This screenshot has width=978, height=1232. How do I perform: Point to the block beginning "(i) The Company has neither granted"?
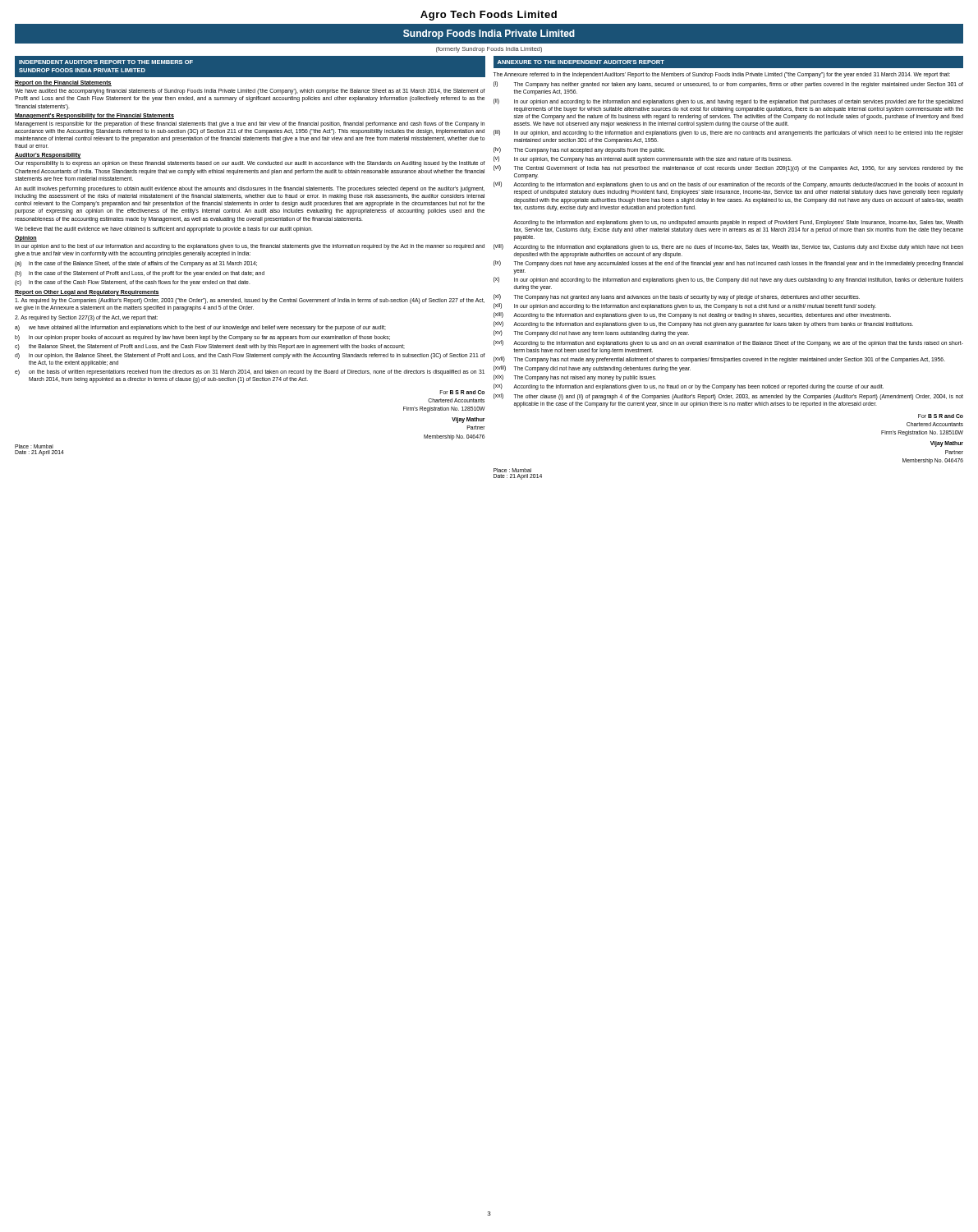[728, 88]
